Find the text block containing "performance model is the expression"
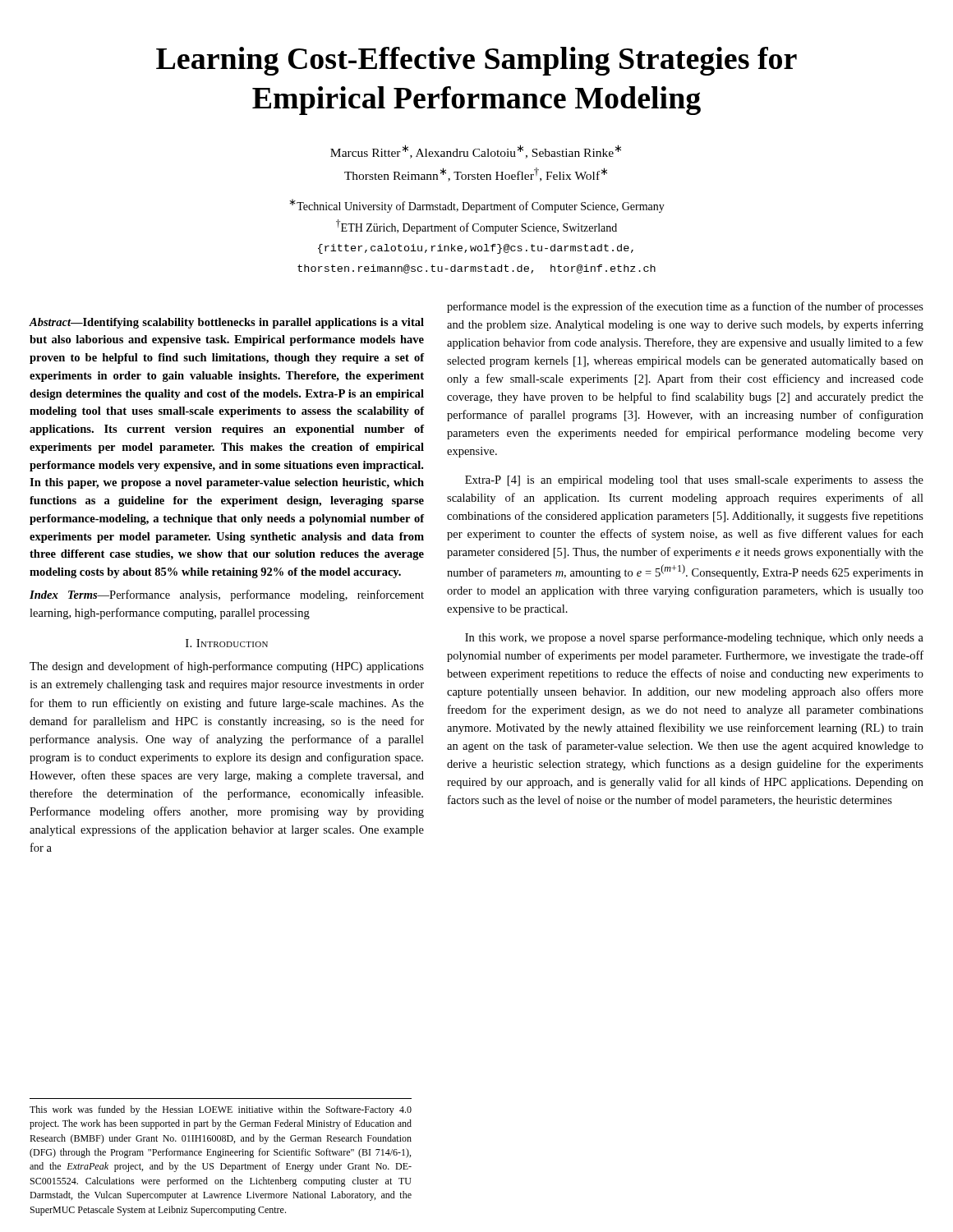 [685, 553]
